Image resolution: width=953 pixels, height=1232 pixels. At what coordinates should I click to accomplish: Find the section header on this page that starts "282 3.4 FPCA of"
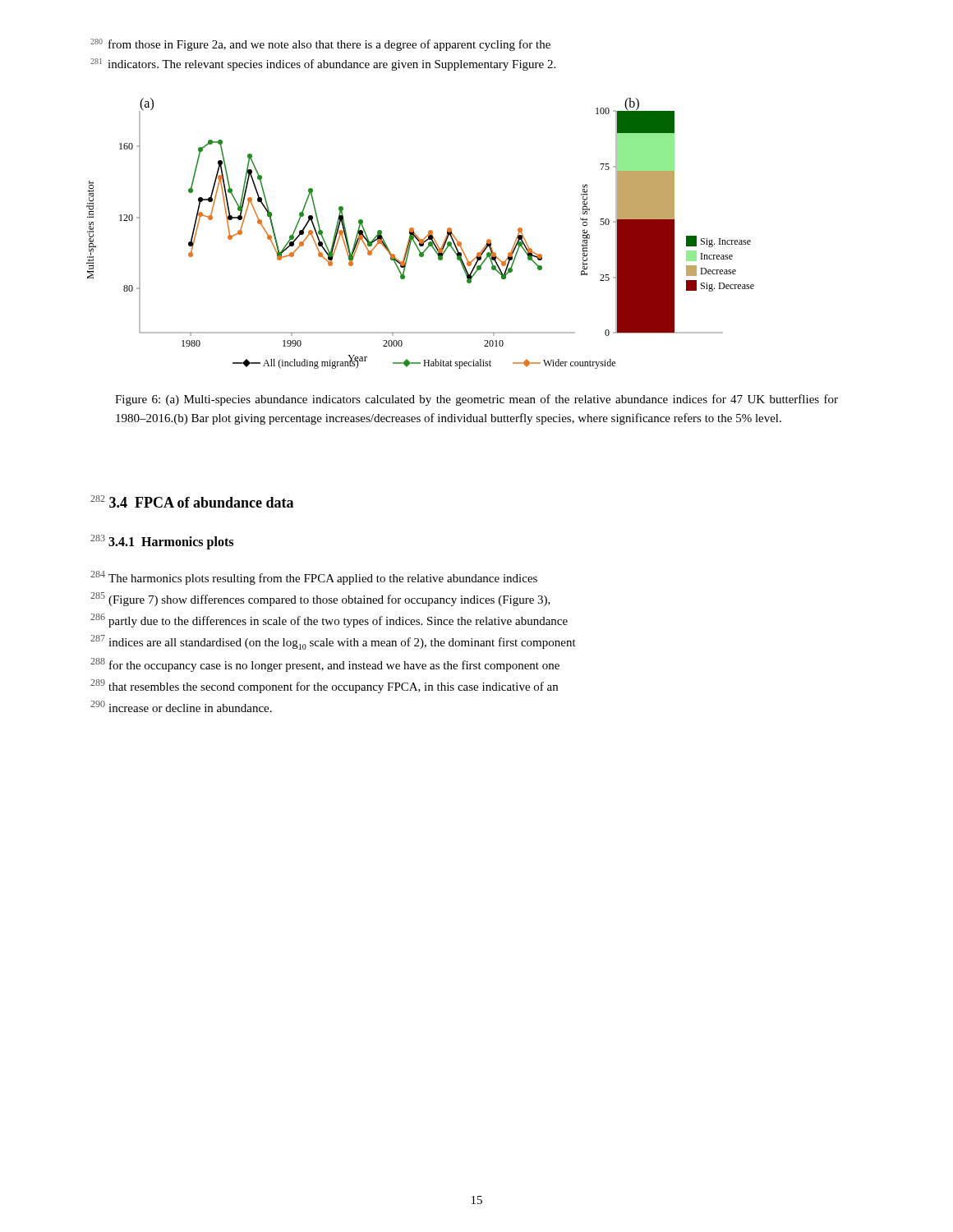click(192, 502)
